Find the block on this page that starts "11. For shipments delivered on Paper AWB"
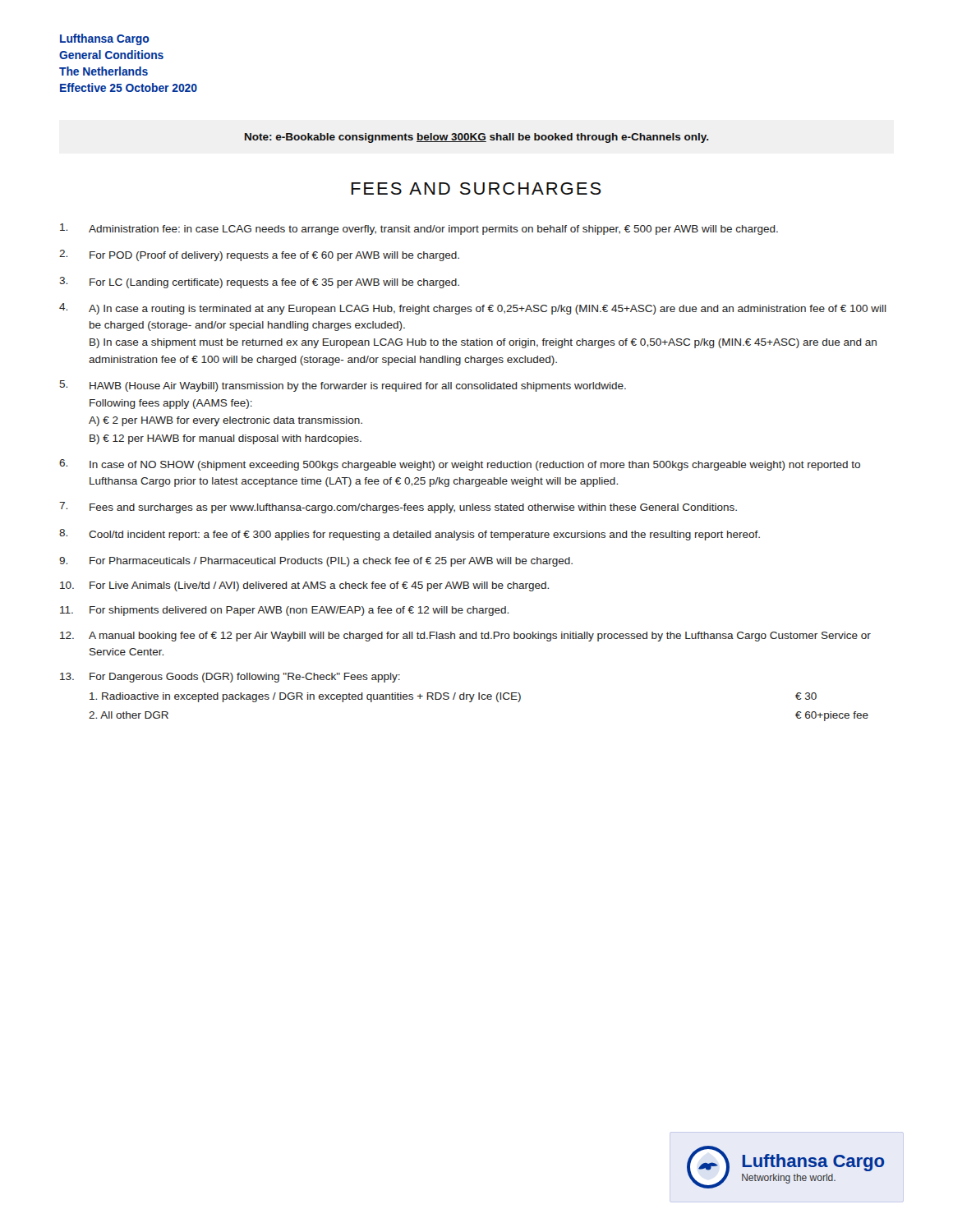 click(x=476, y=611)
